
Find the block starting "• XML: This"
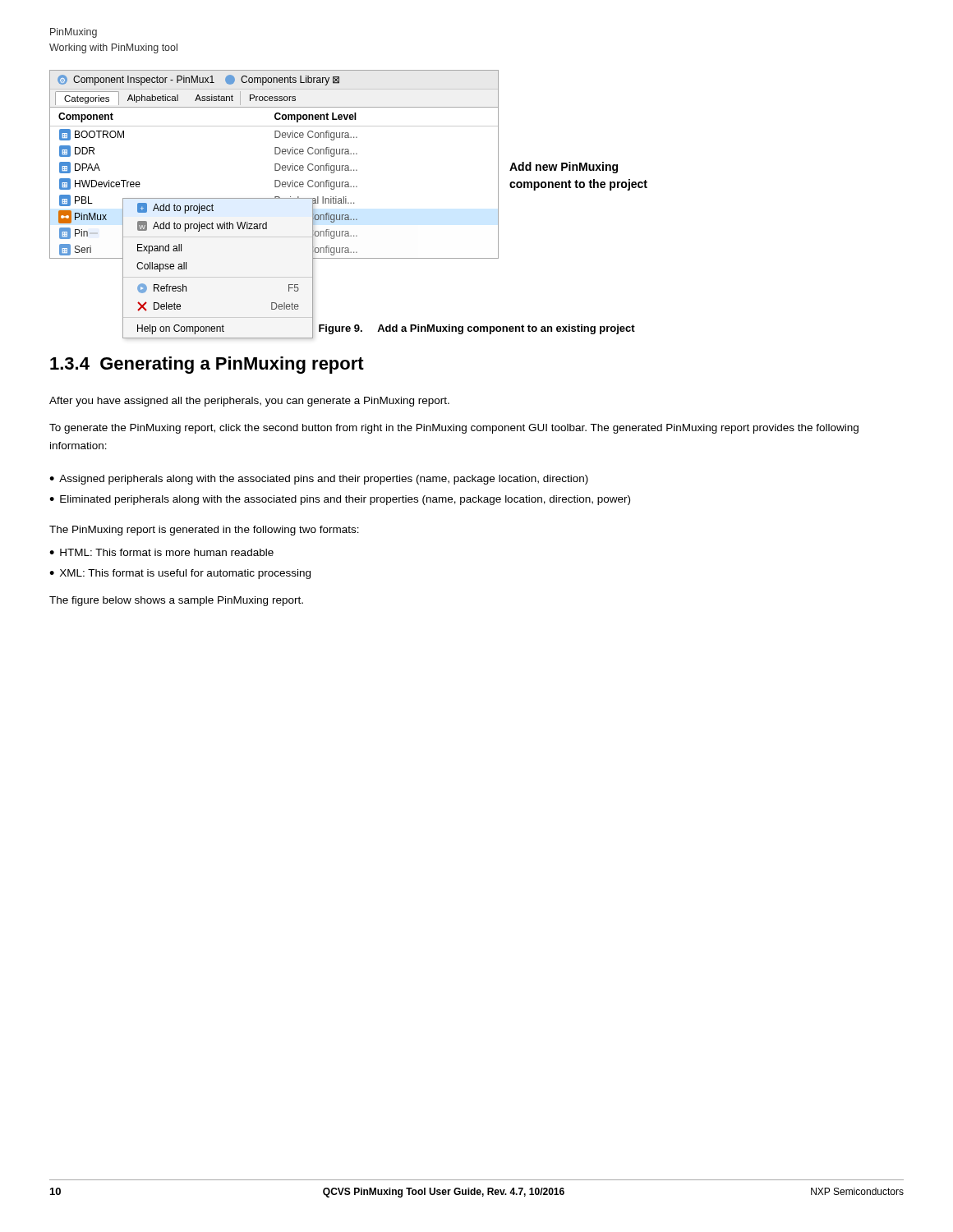(x=180, y=573)
